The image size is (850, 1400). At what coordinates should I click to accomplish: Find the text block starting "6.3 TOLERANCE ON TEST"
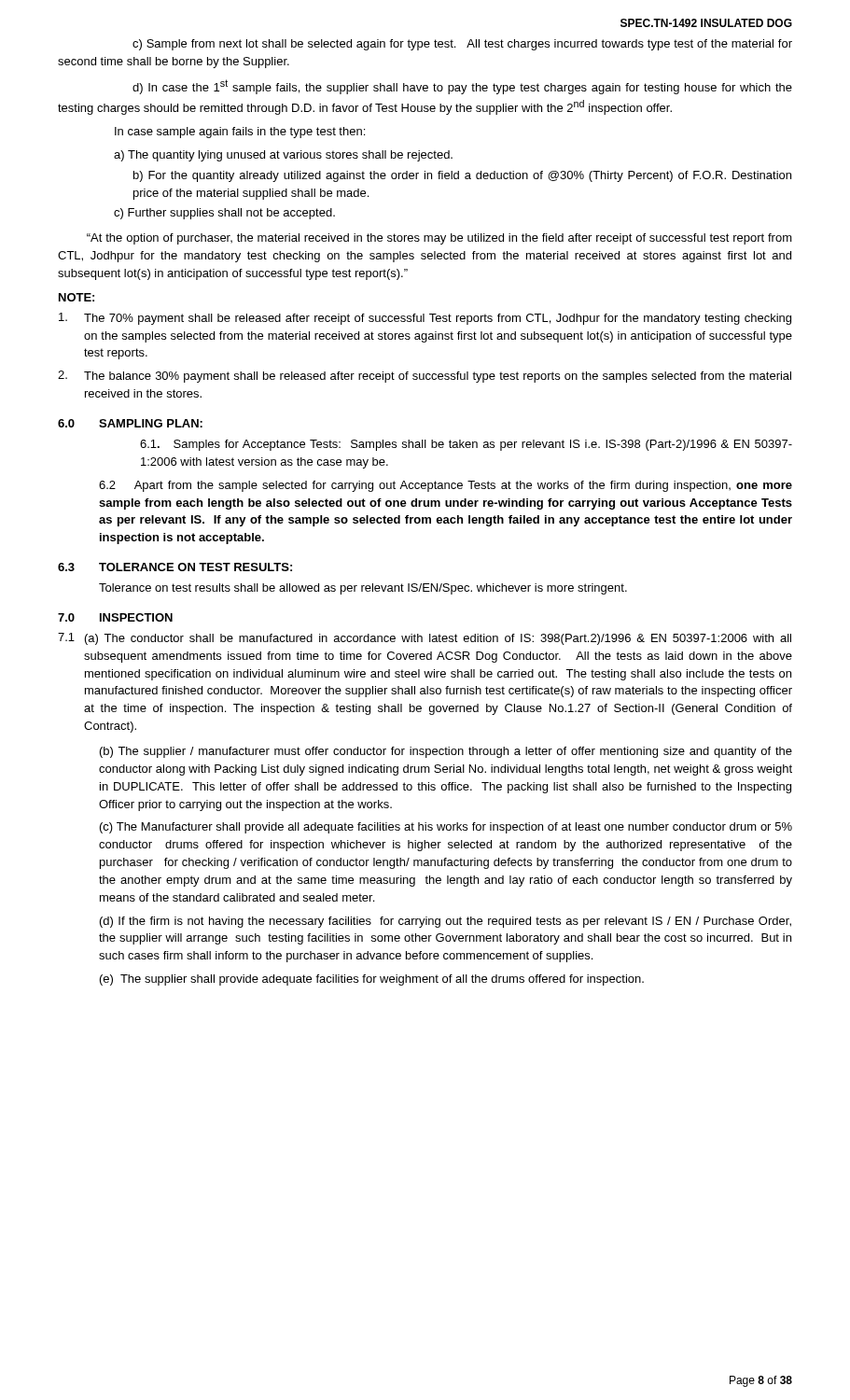click(175, 567)
